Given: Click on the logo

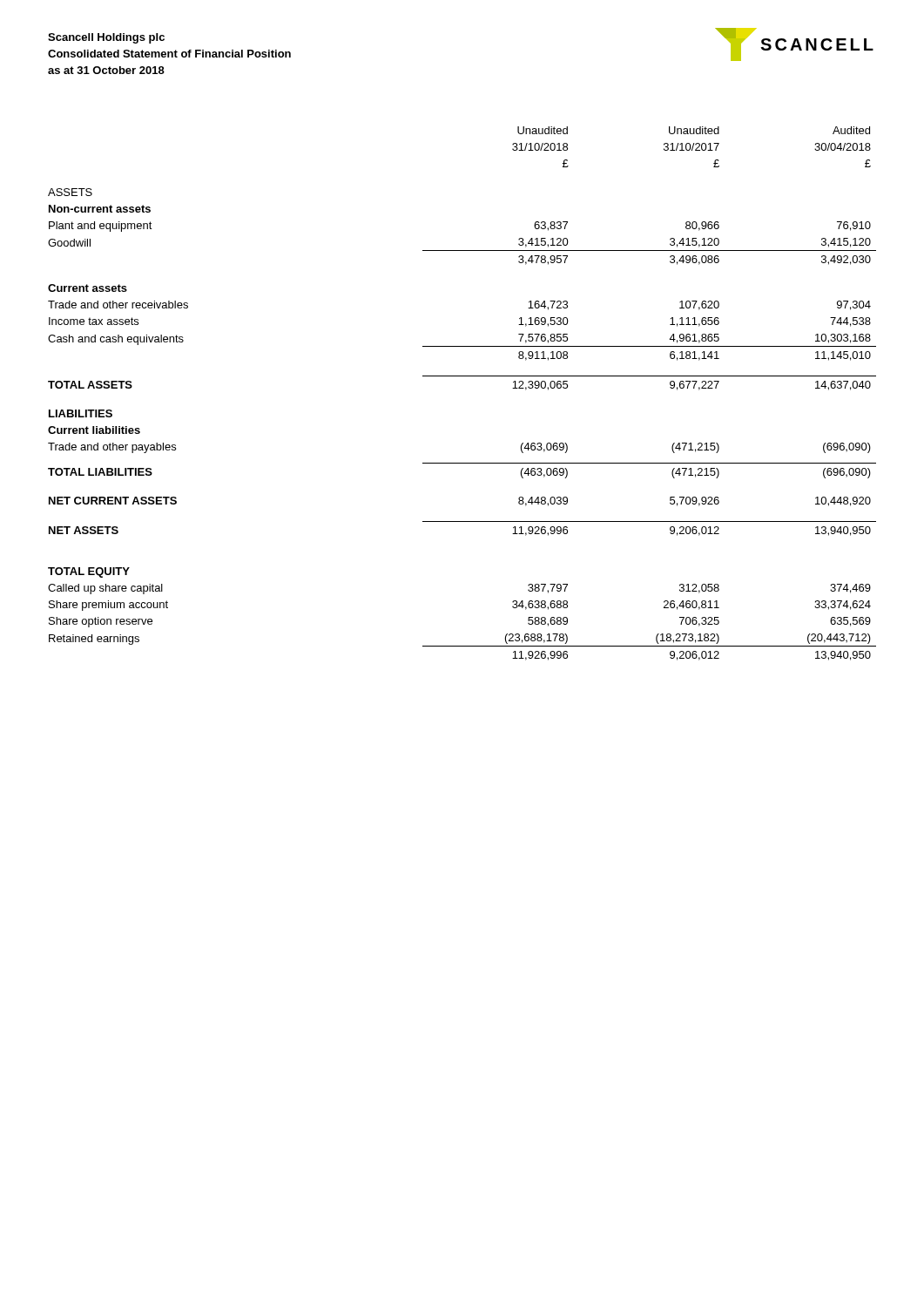Looking at the screenshot, I should 796,44.
